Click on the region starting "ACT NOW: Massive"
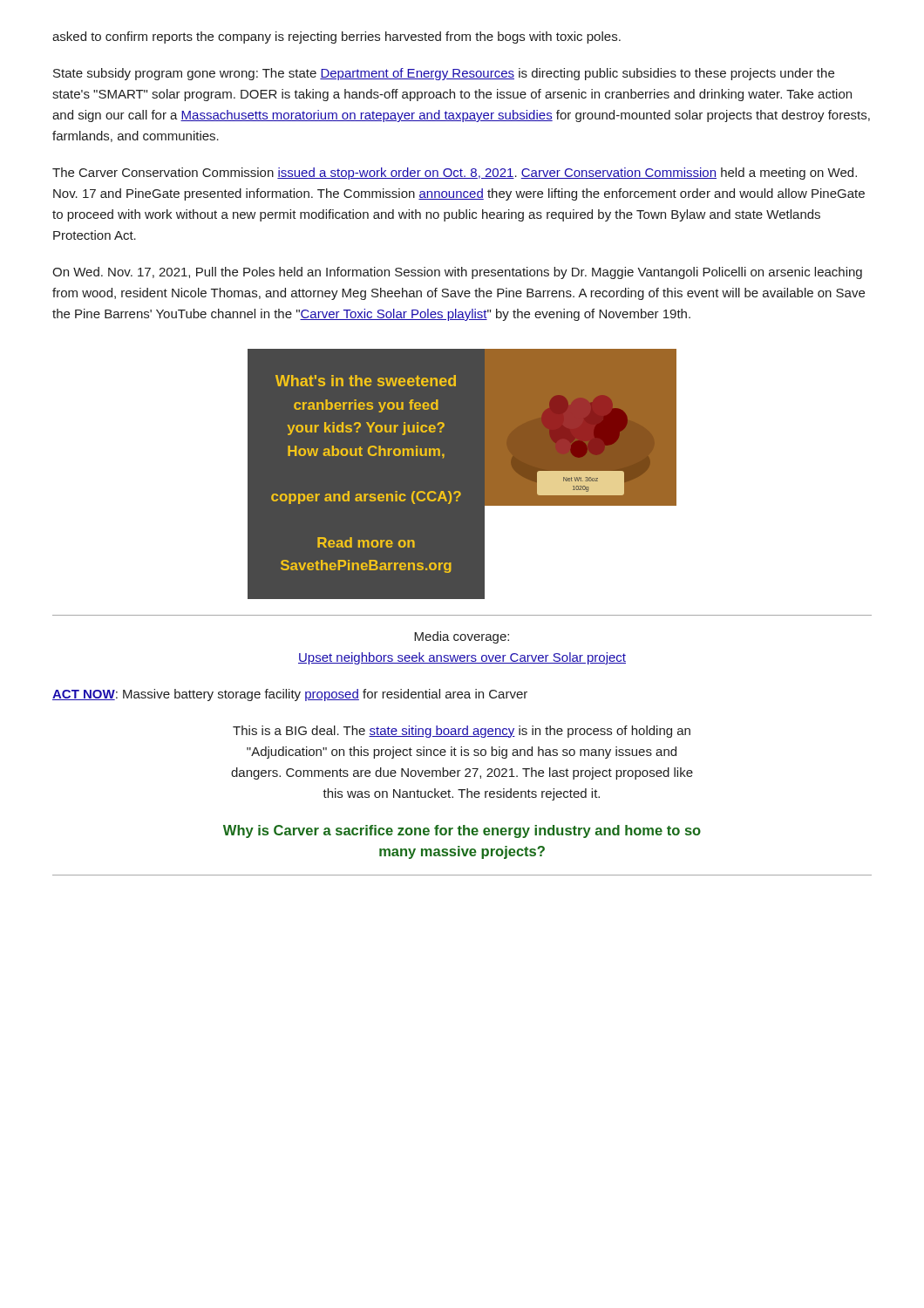The image size is (924, 1308). [290, 693]
